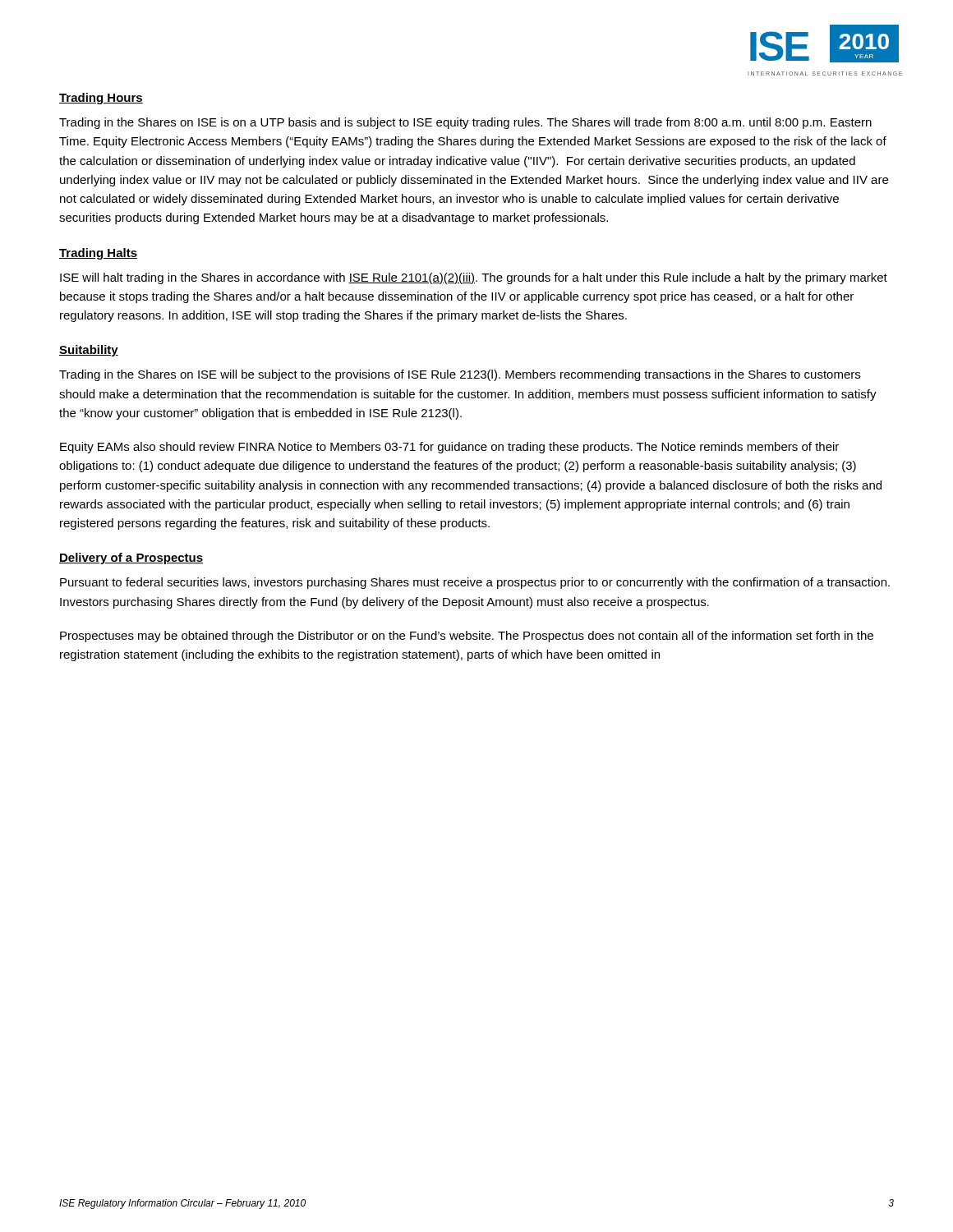Find the region starting "ISE will halt trading in the Shares in"

[x=473, y=296]
